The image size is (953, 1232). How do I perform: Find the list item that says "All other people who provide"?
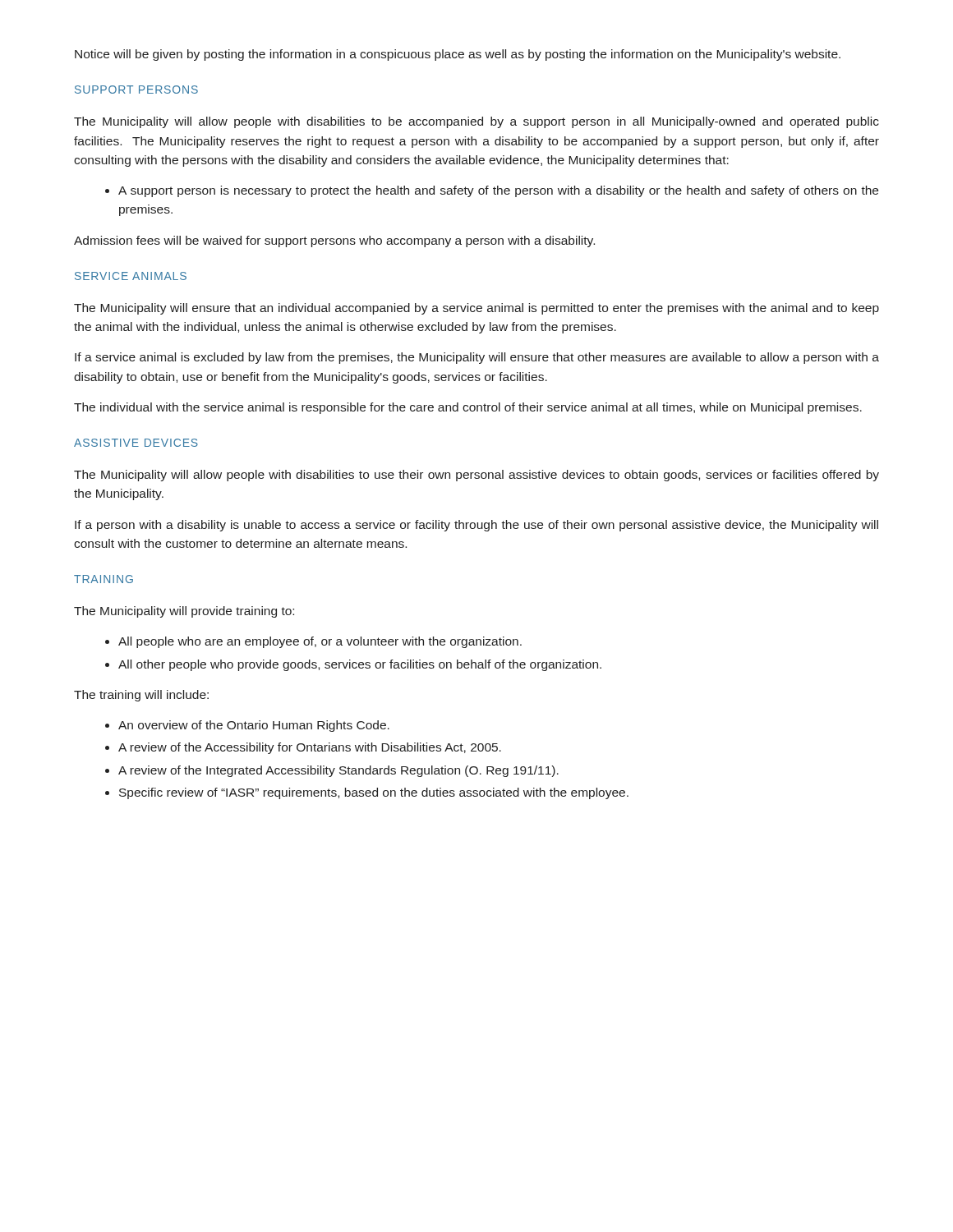coord(360,664)
